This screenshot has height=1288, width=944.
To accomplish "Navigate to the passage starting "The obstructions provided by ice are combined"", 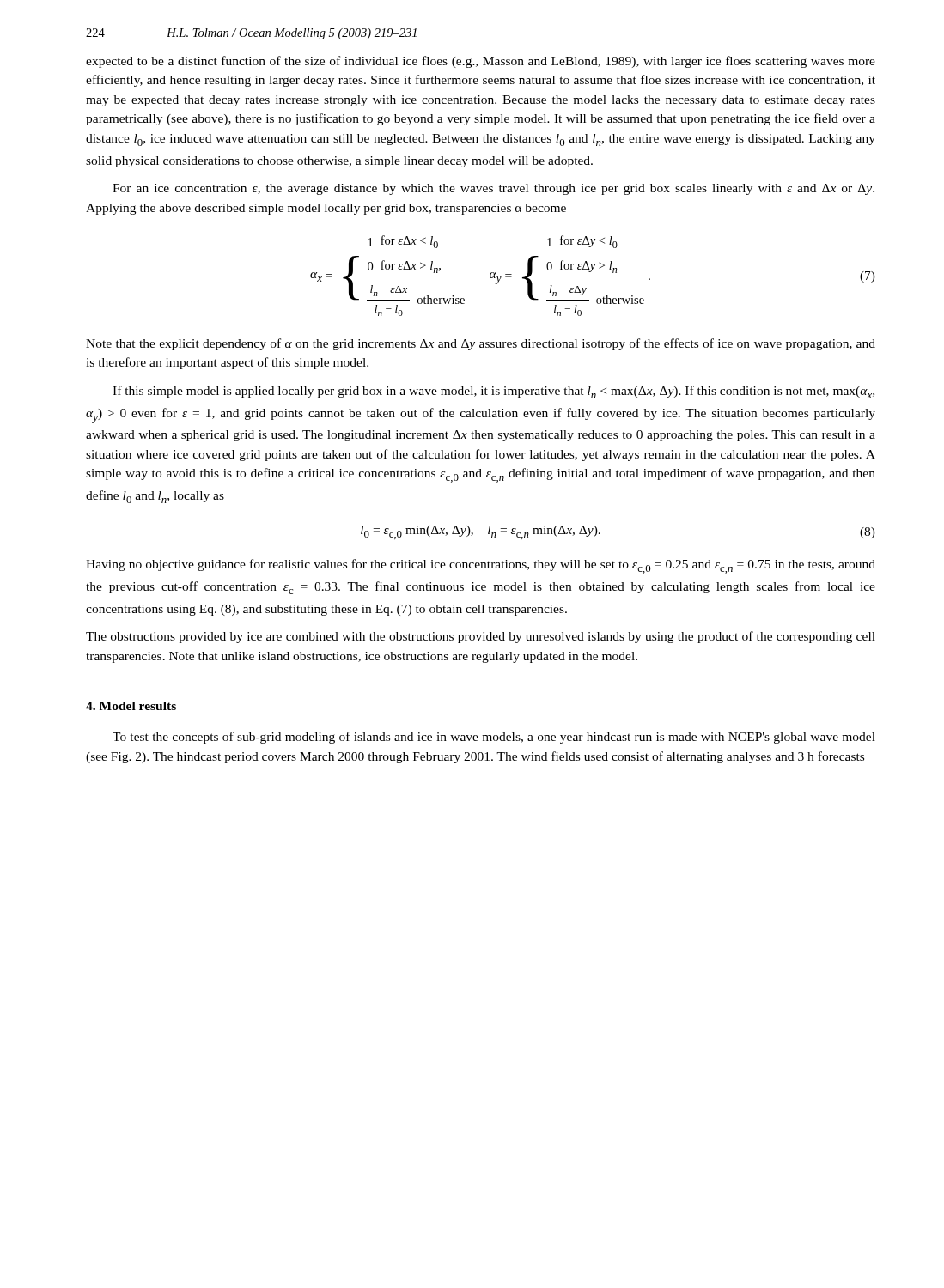I will point(481,645).
